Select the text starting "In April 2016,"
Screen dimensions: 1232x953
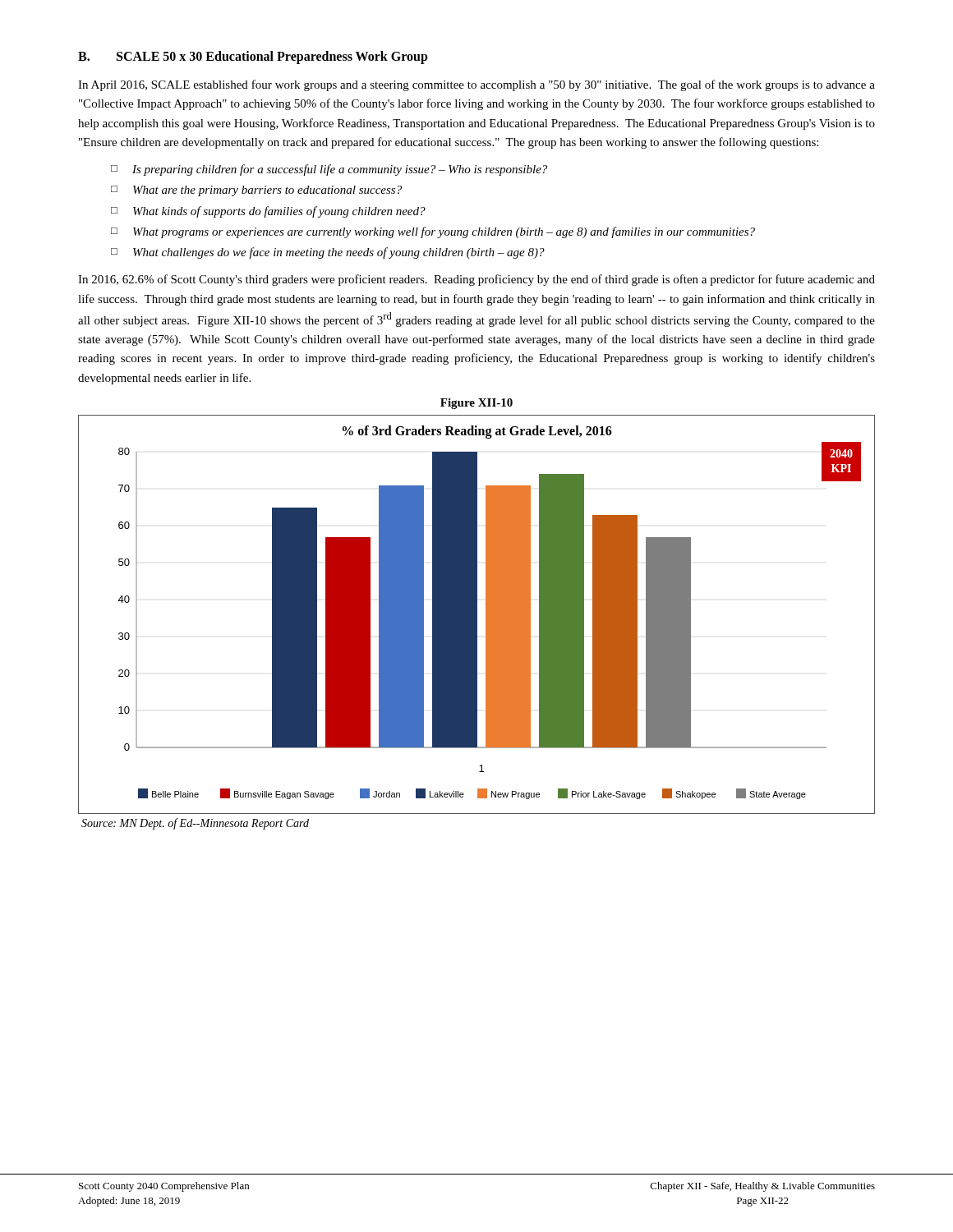click(x=476, y=113)
